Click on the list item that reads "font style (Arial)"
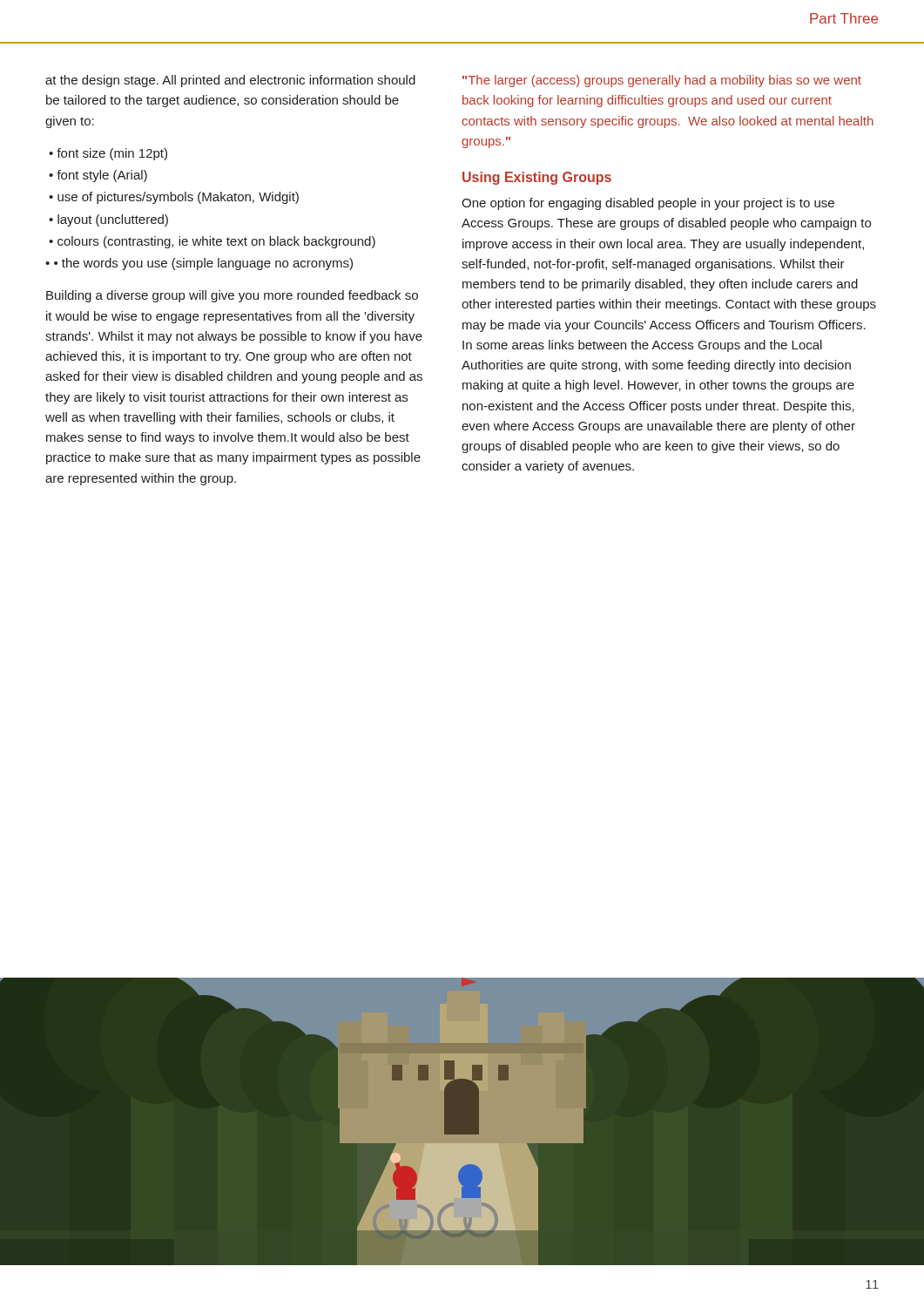Viewport: 924px width, 1307px height. (102, 175)
